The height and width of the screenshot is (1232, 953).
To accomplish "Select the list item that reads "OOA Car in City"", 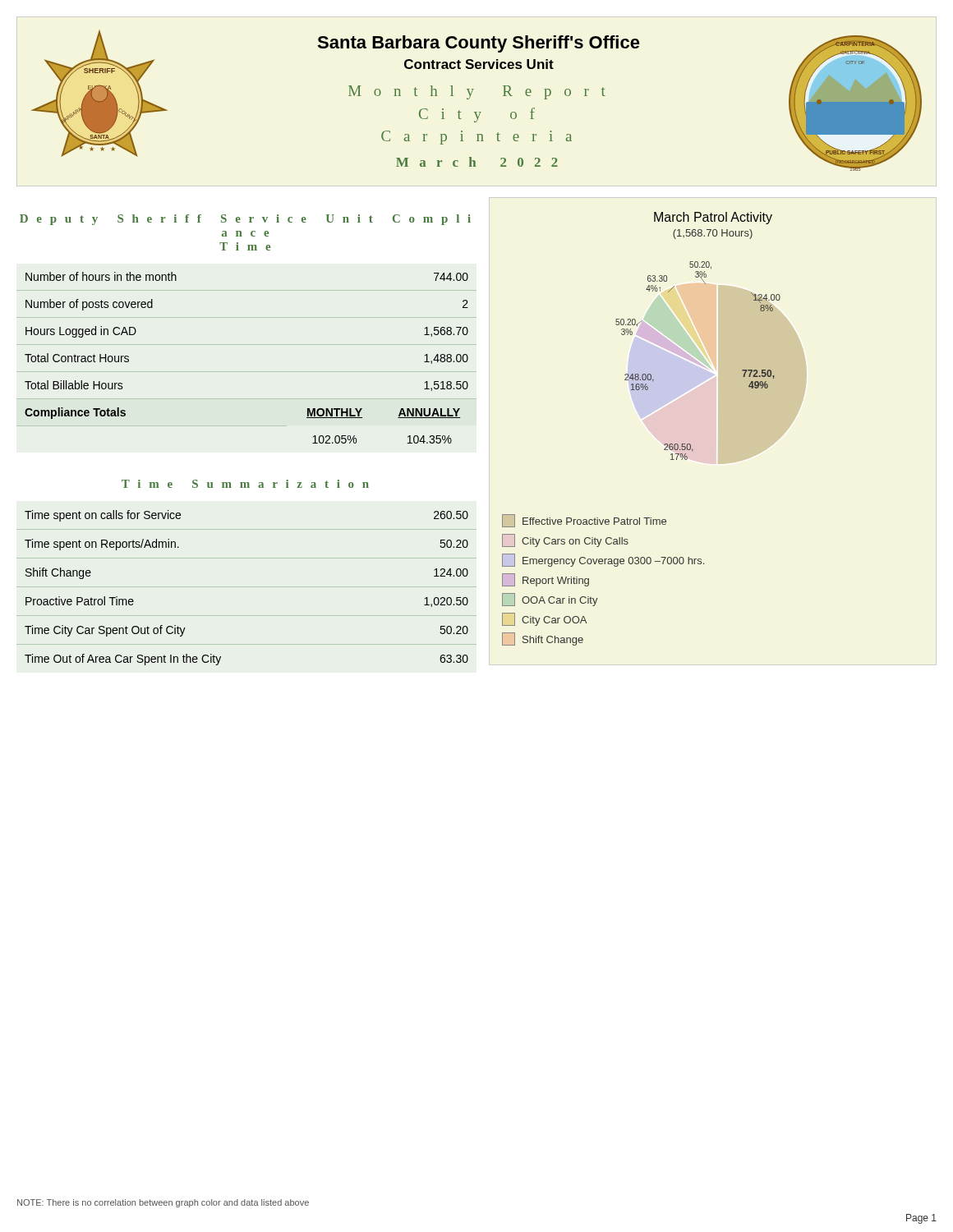I will [x=550, y=600].
